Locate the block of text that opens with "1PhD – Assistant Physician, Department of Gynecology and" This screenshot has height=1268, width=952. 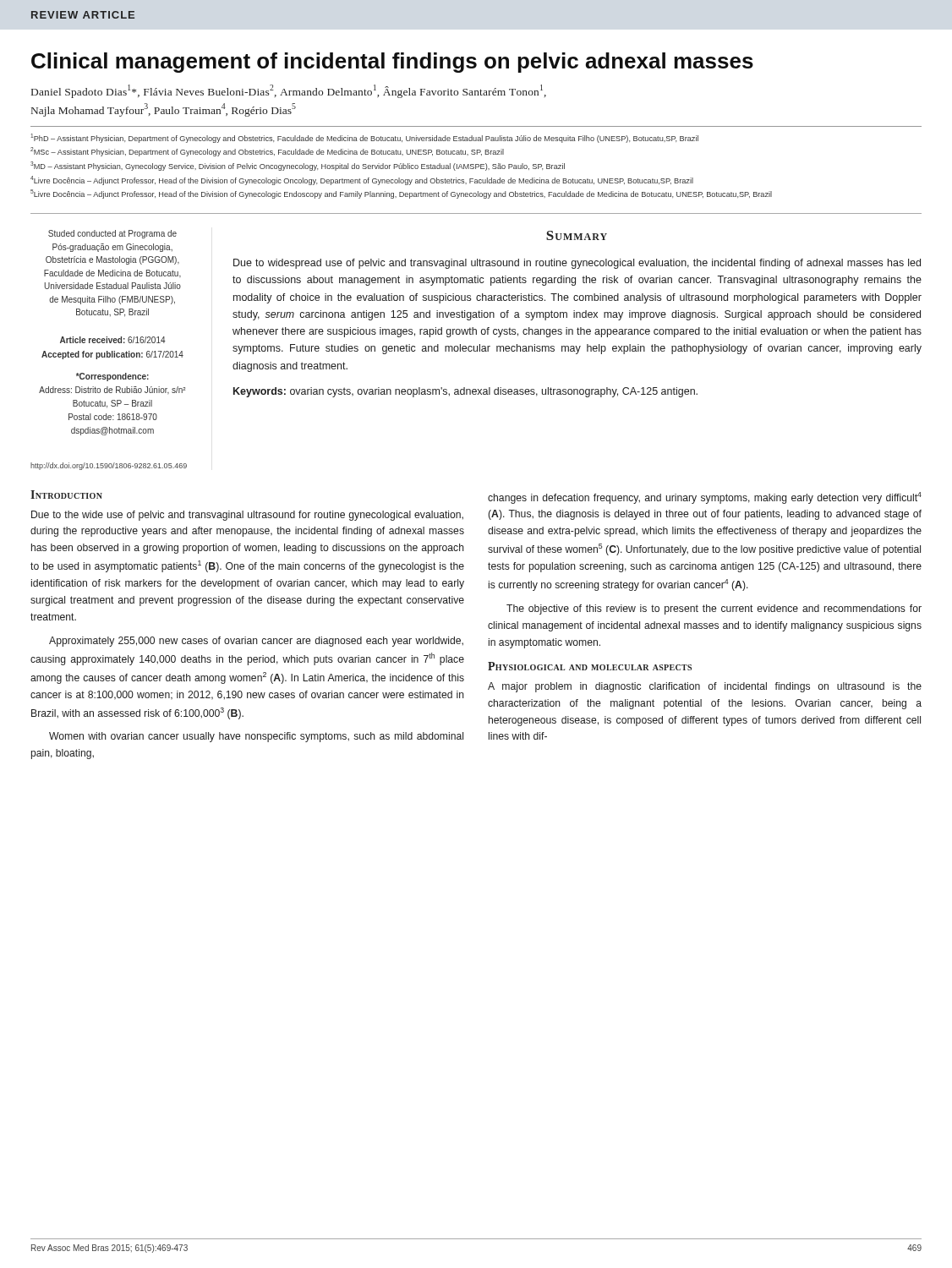point(476,166)
